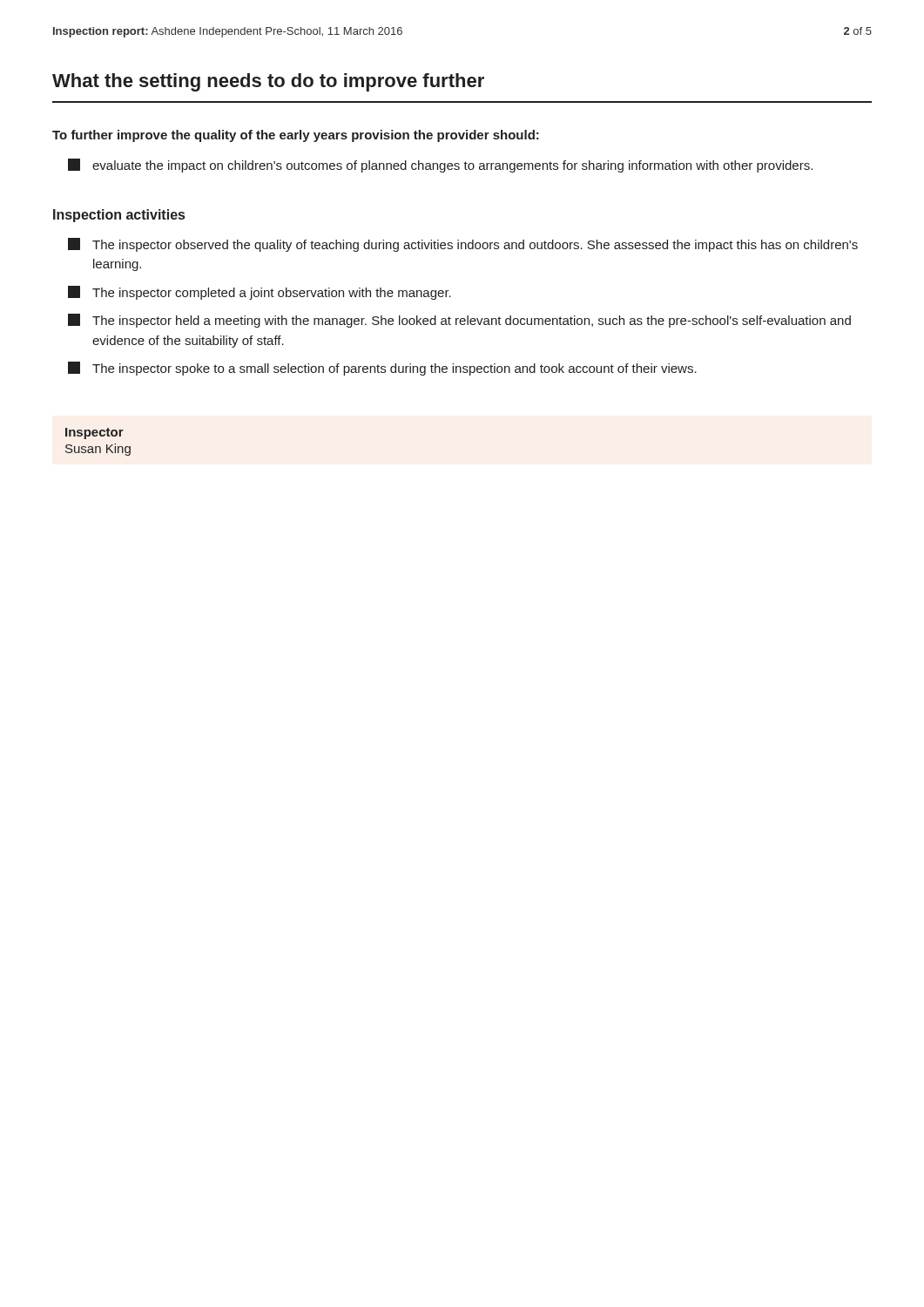Point to the passage starting "The inspector completed a"
The image size is (924, 1307).
tap(260, 293)
